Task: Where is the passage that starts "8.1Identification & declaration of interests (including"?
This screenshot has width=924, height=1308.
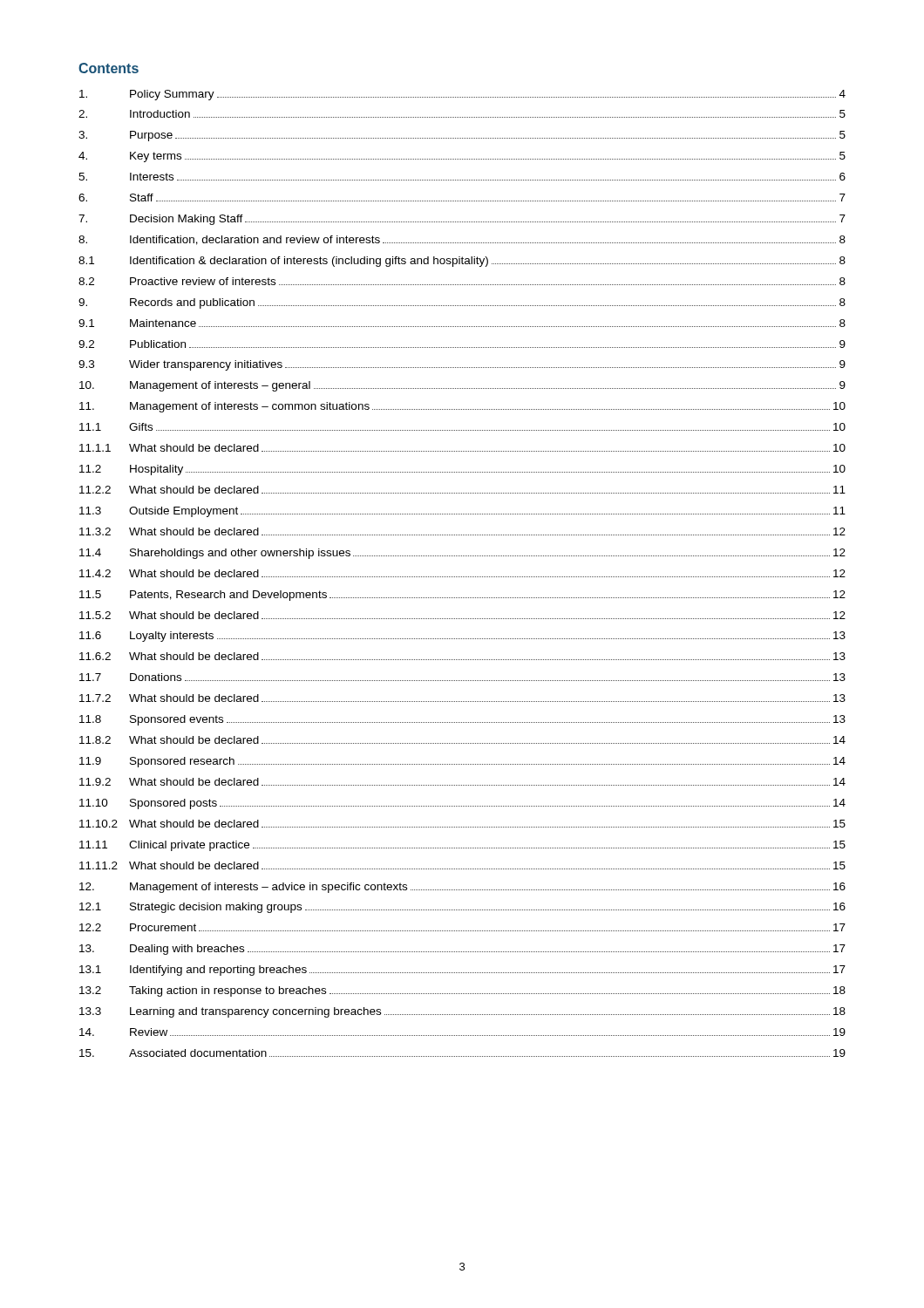Action: click(462, 261)
